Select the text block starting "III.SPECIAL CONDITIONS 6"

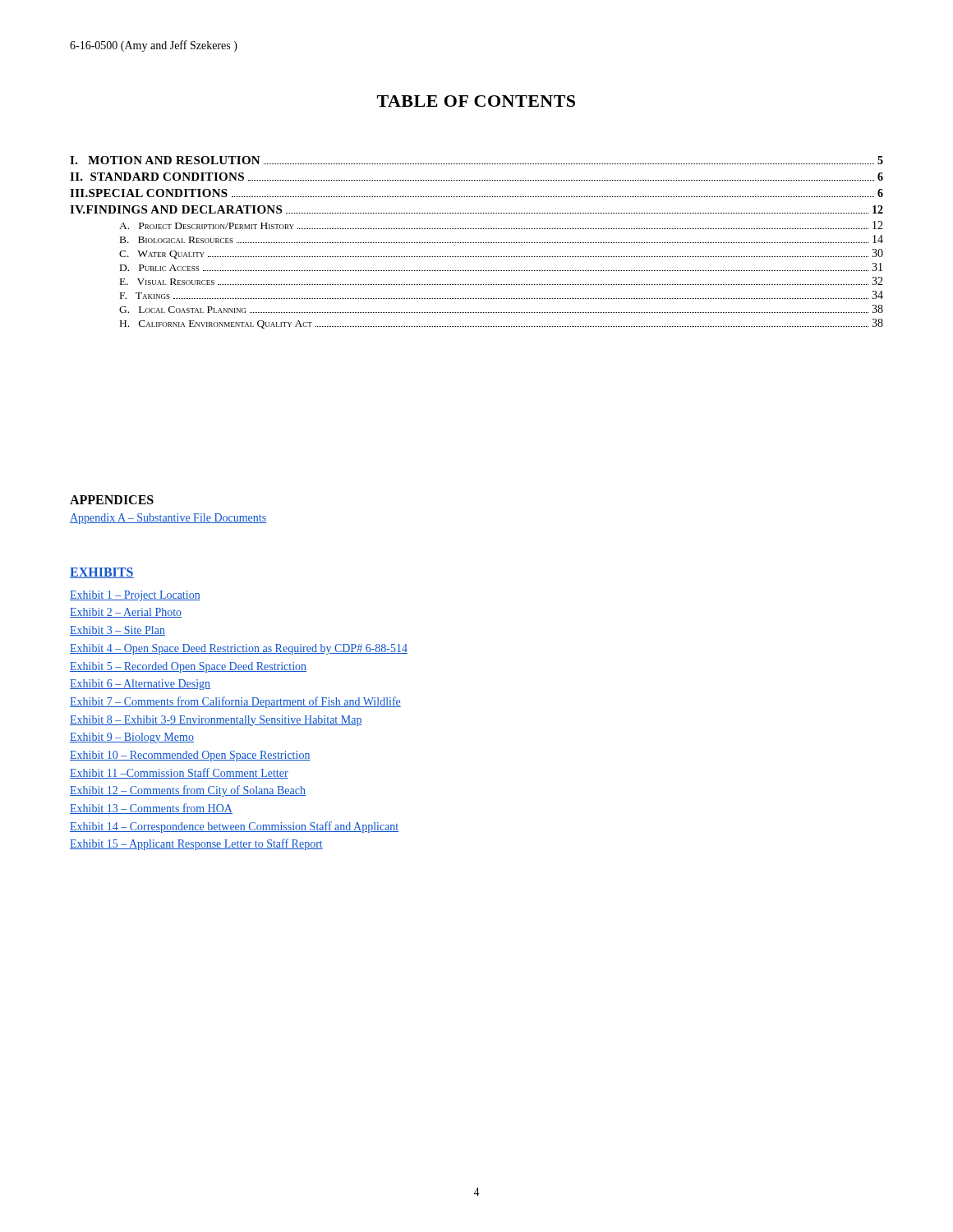pyautogui.click(x=476, y=193)
